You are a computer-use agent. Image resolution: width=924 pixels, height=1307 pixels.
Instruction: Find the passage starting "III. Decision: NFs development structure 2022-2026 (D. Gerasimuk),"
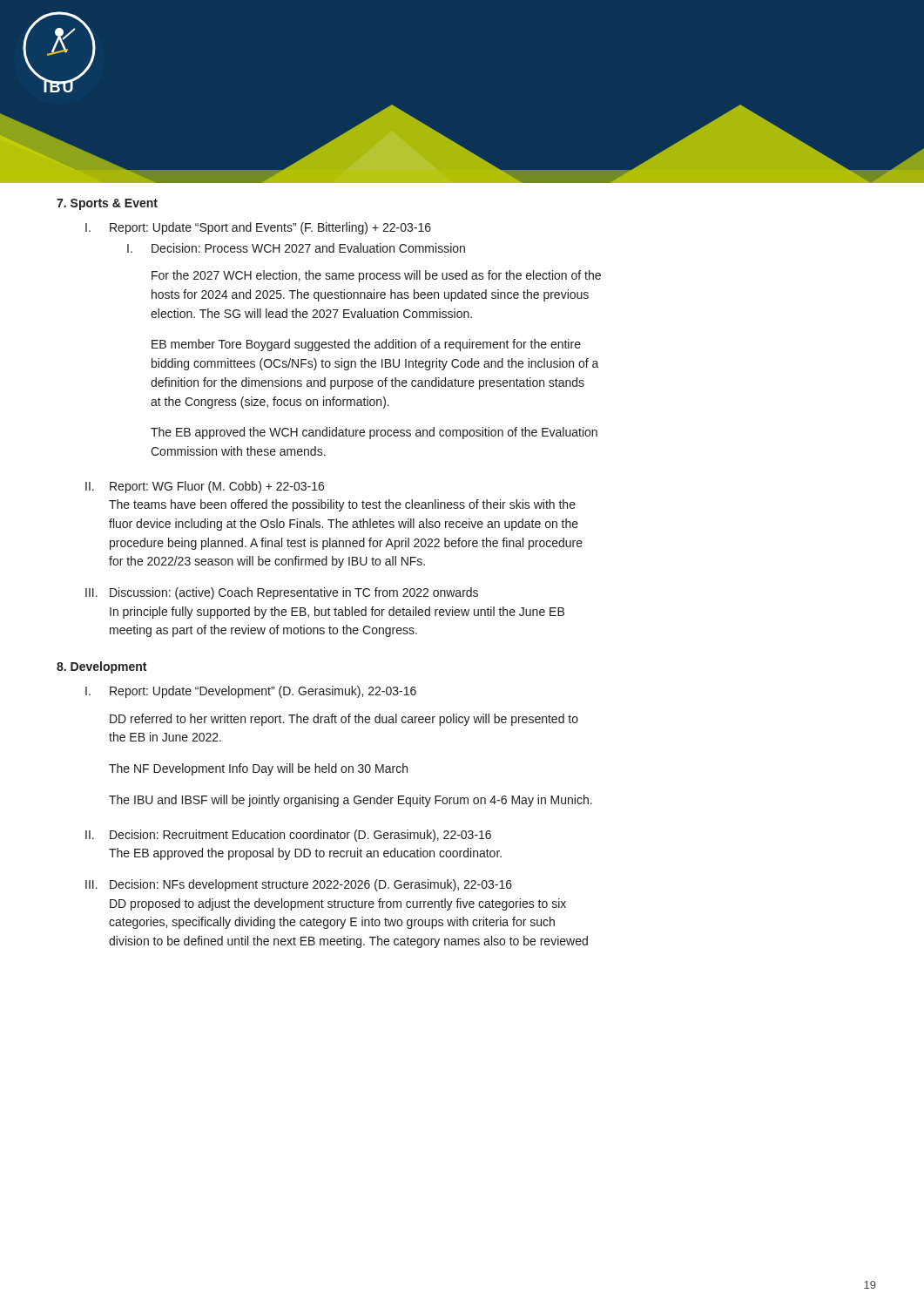coord(480,913)
